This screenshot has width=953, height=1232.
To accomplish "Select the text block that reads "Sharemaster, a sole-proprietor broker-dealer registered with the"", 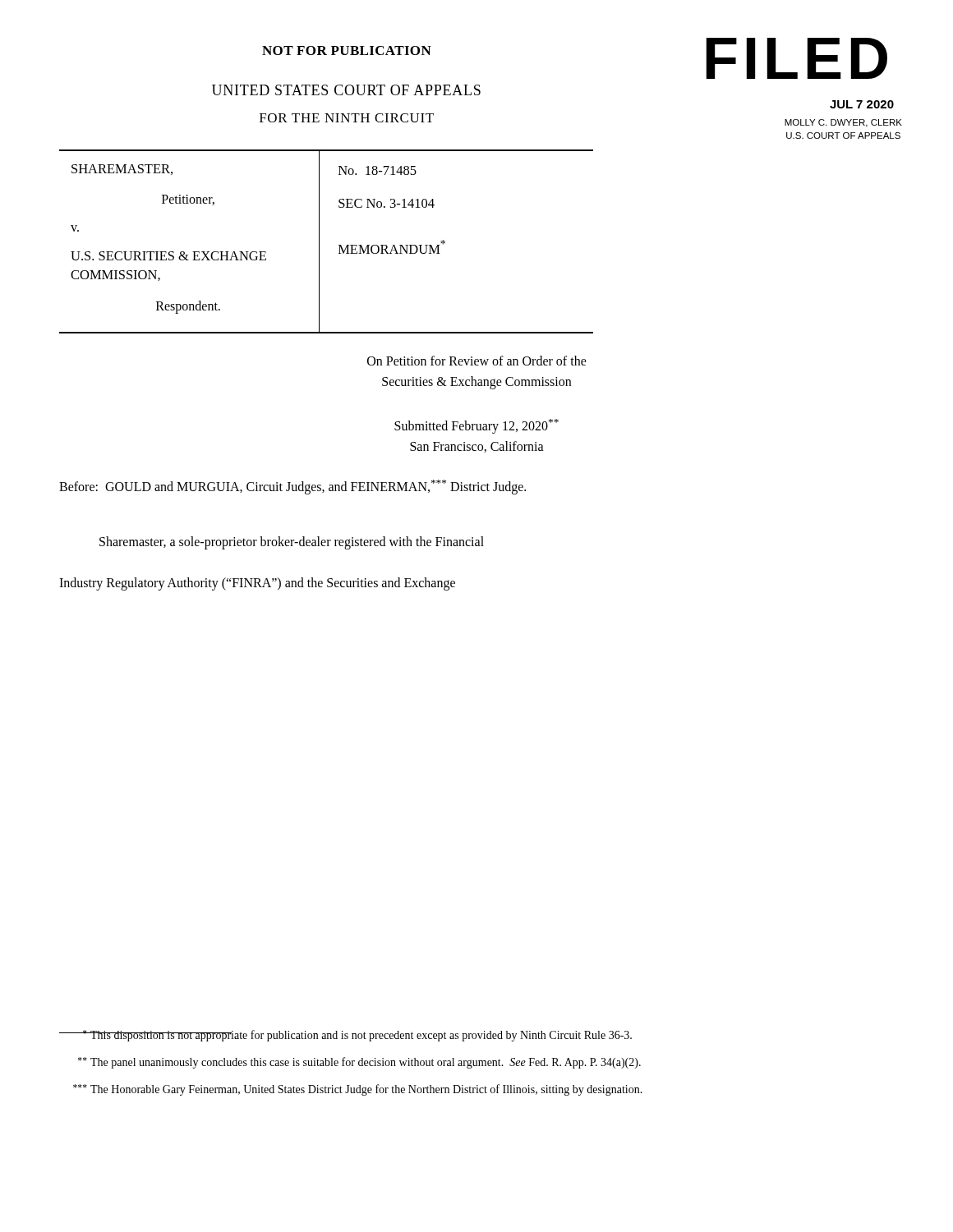I will (x=291, y=542).
